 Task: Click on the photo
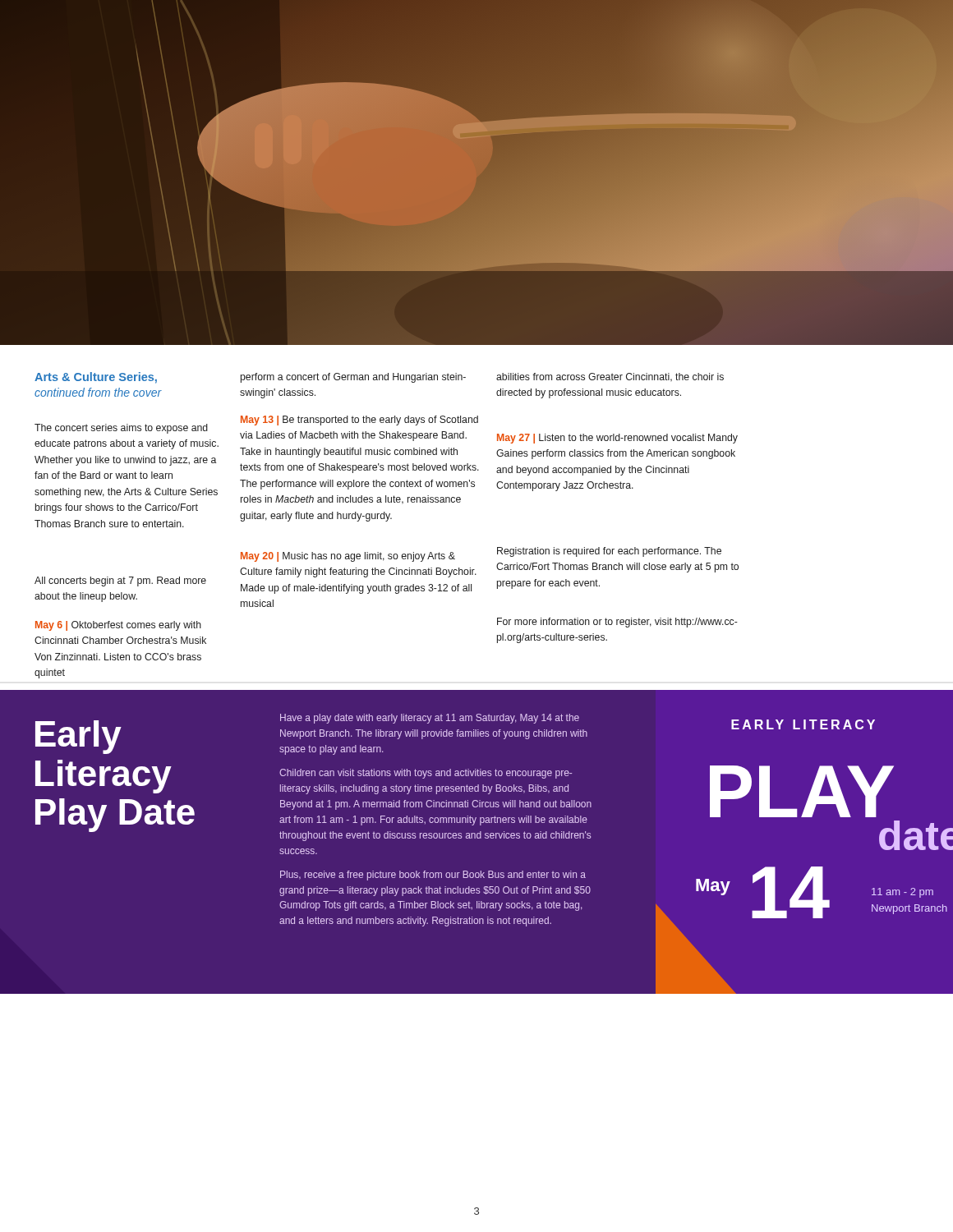pyautogui.click(x=476, y=172)
